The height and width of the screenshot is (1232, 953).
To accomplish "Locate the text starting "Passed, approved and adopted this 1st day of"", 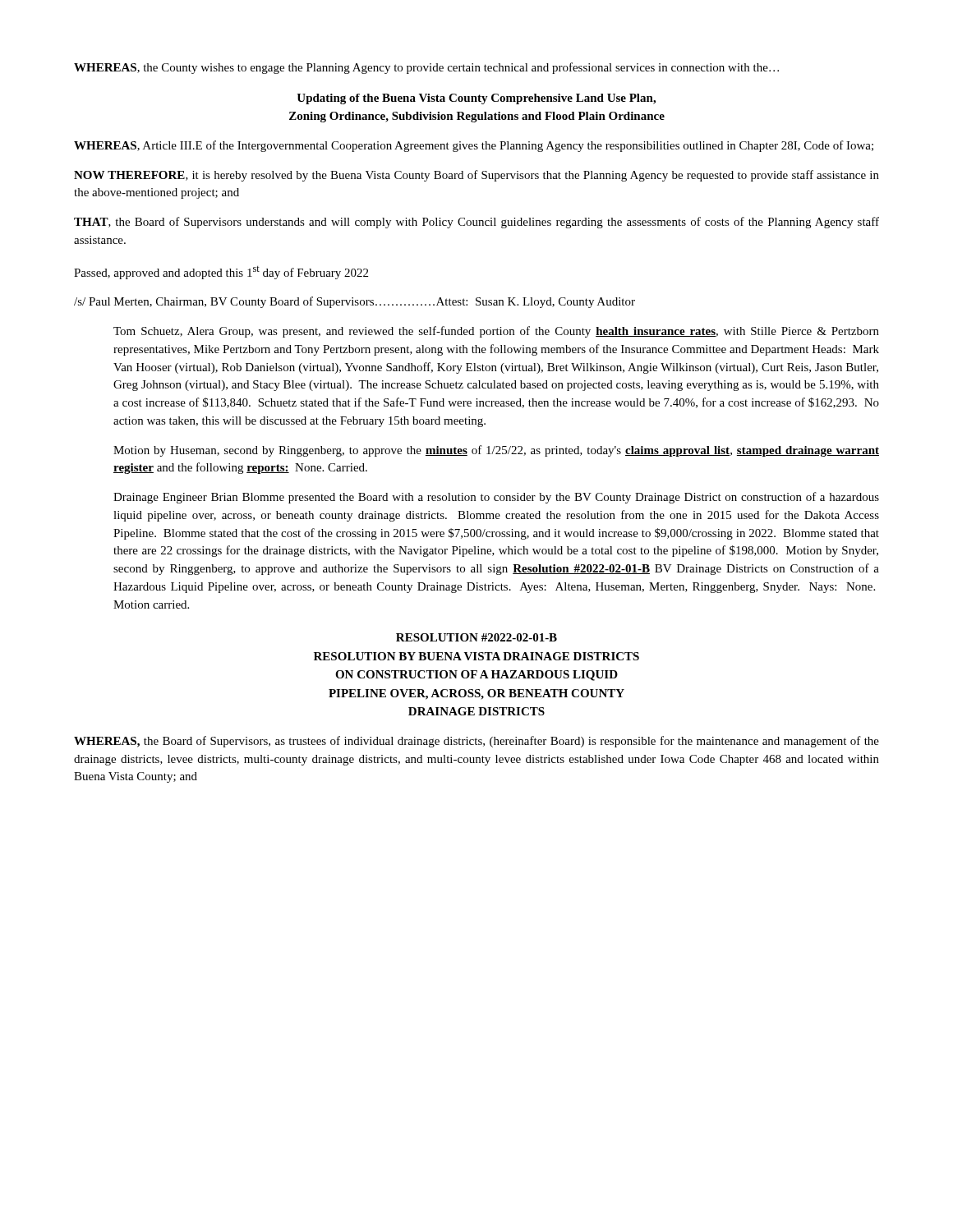I will point(221,271).
